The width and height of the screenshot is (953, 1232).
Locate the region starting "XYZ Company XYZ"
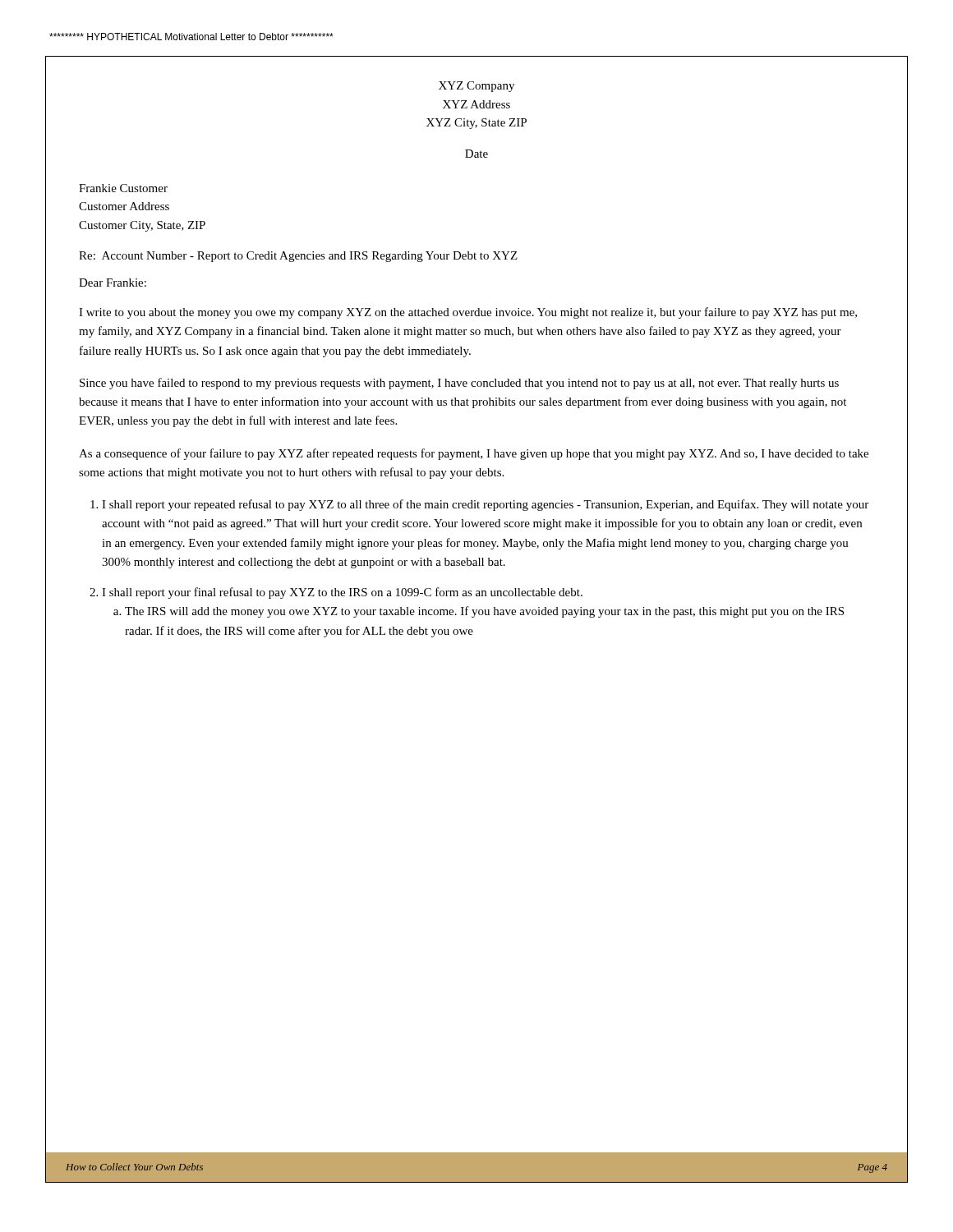coord(476,104)
